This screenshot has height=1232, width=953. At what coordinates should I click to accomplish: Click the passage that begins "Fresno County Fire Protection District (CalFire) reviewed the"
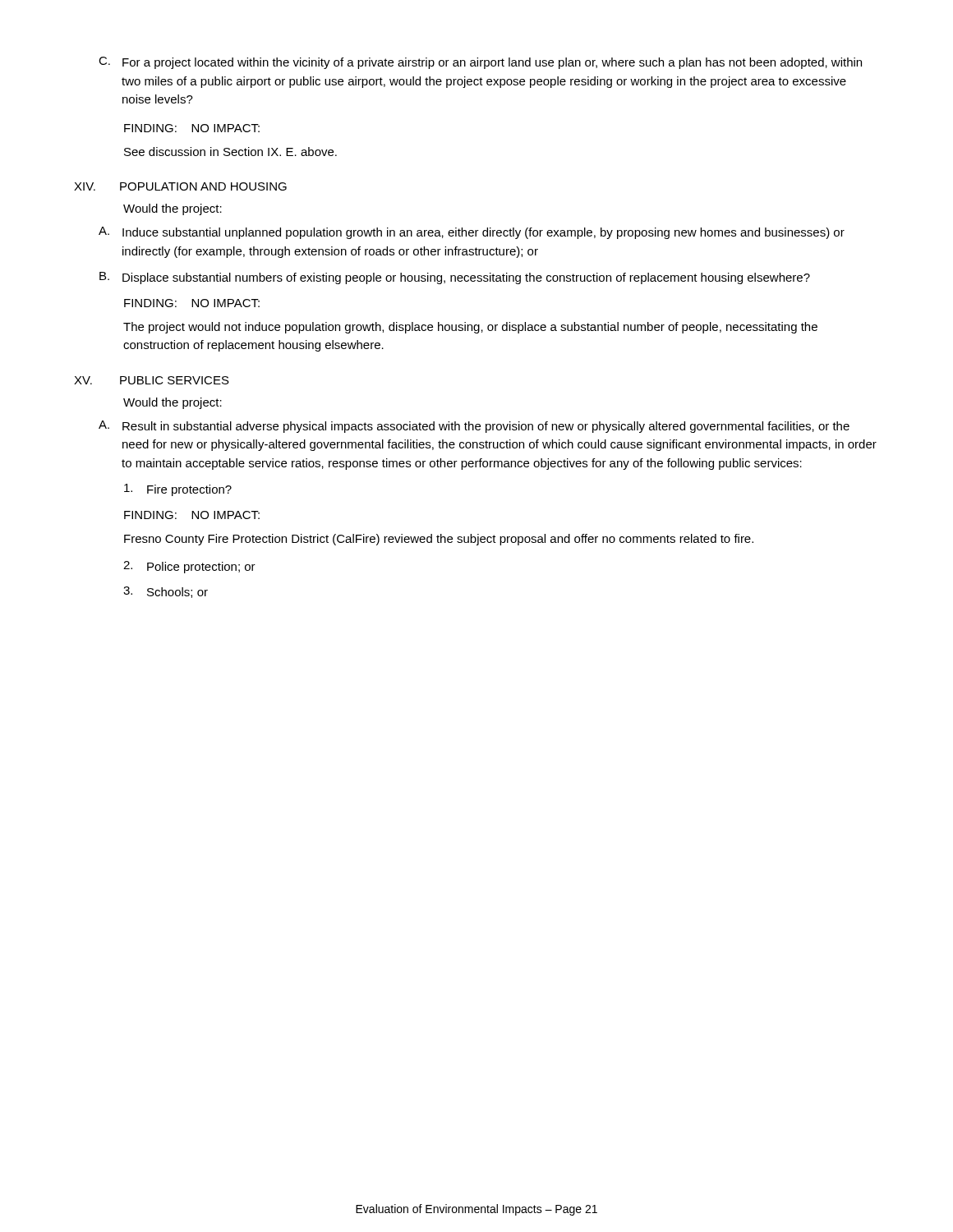click(501, 539)
